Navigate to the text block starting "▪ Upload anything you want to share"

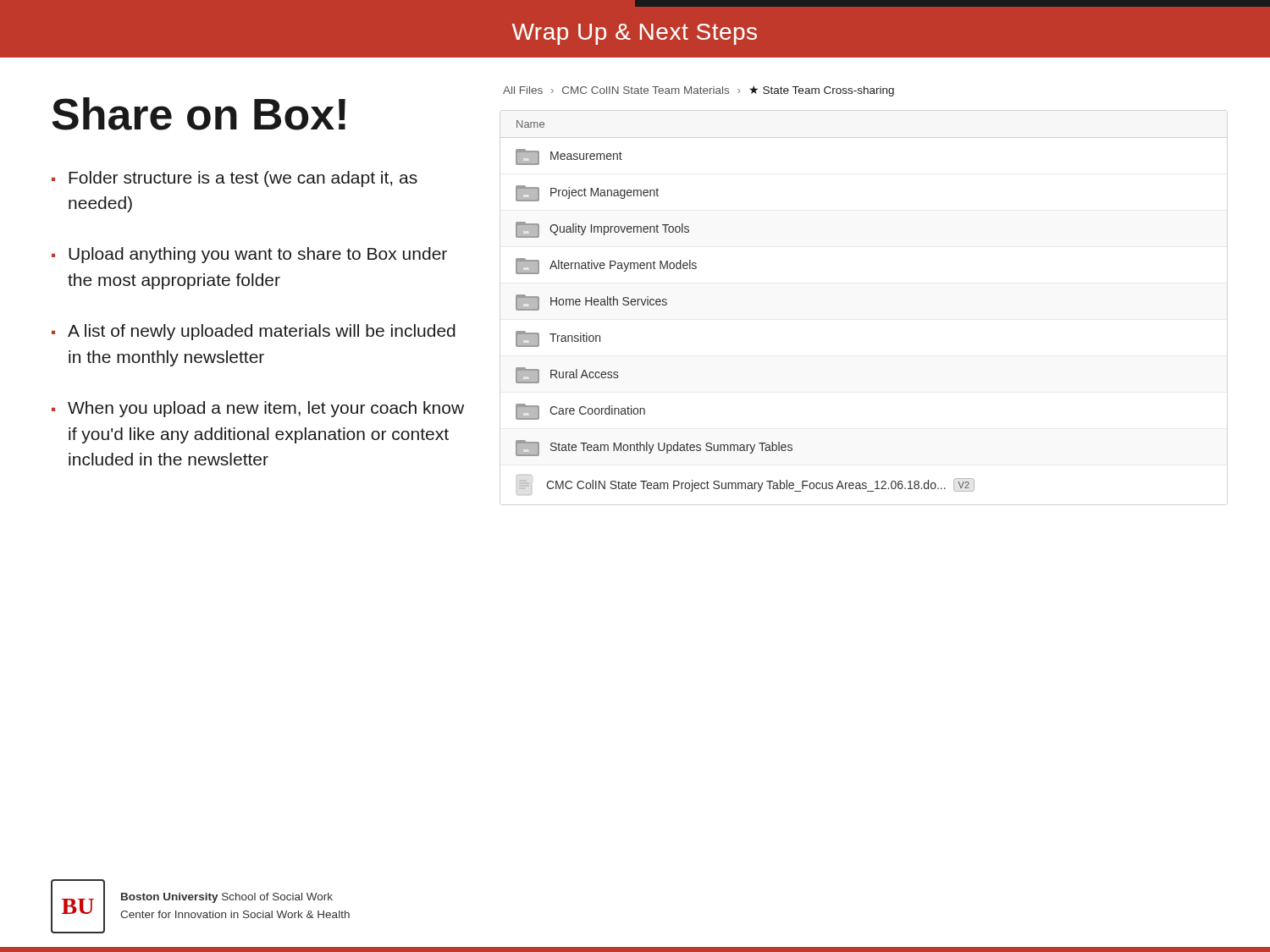pos(258,267)
